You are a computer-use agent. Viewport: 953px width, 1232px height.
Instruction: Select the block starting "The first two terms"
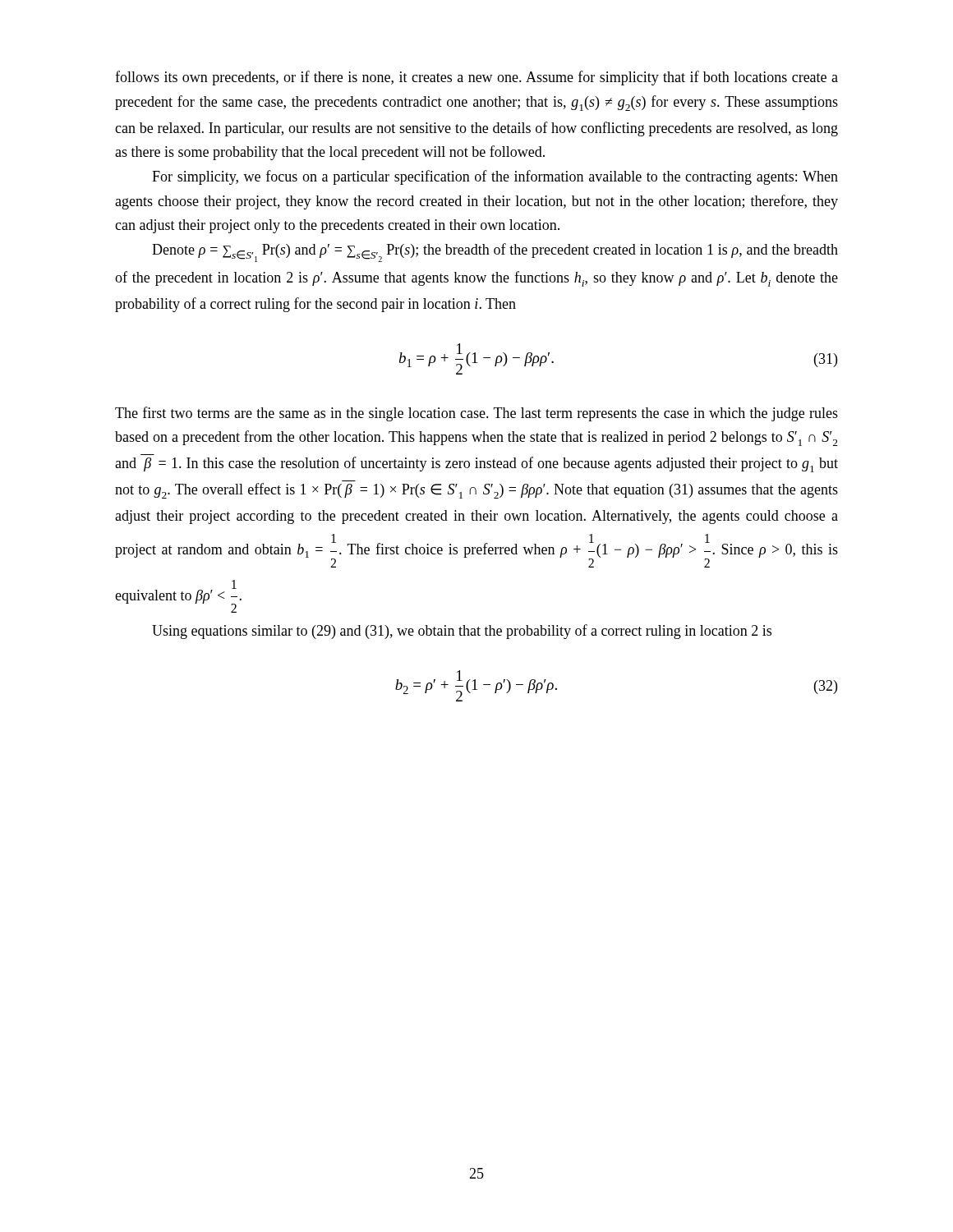click(476, 510)
